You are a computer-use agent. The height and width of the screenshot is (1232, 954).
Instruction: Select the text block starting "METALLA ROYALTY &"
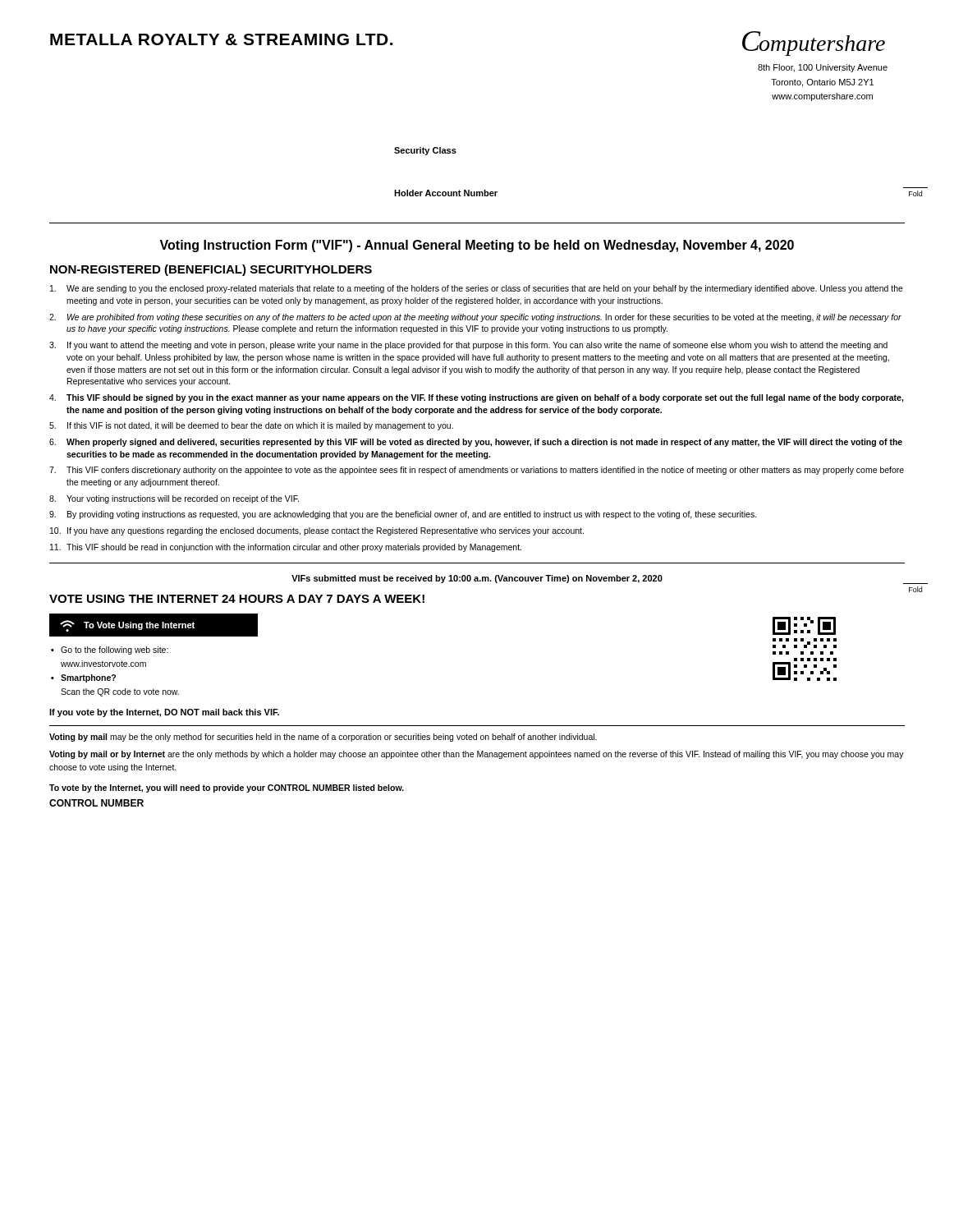click(222, 39)
